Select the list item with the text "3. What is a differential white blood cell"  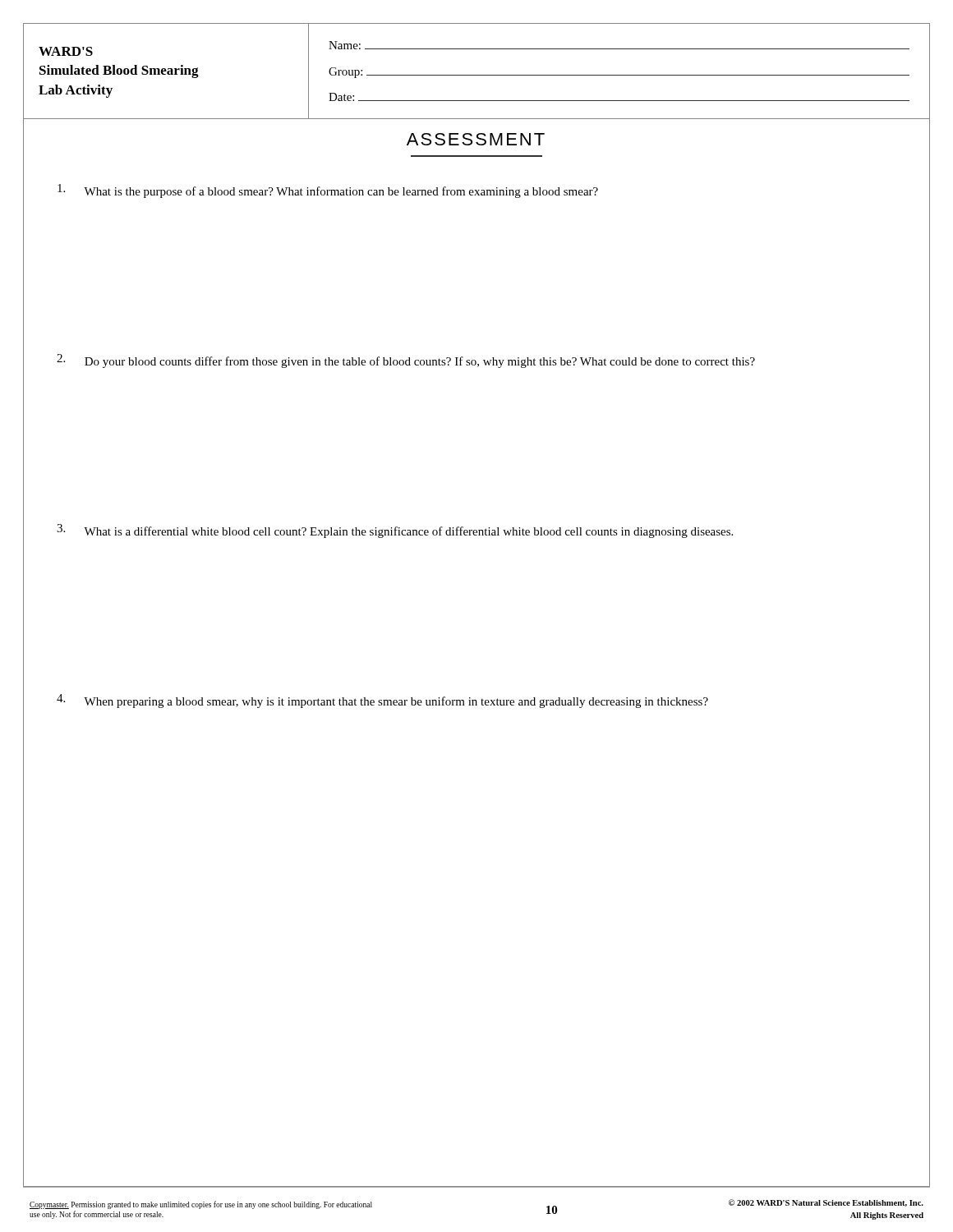pyautogui.click(x=395, y=531)
